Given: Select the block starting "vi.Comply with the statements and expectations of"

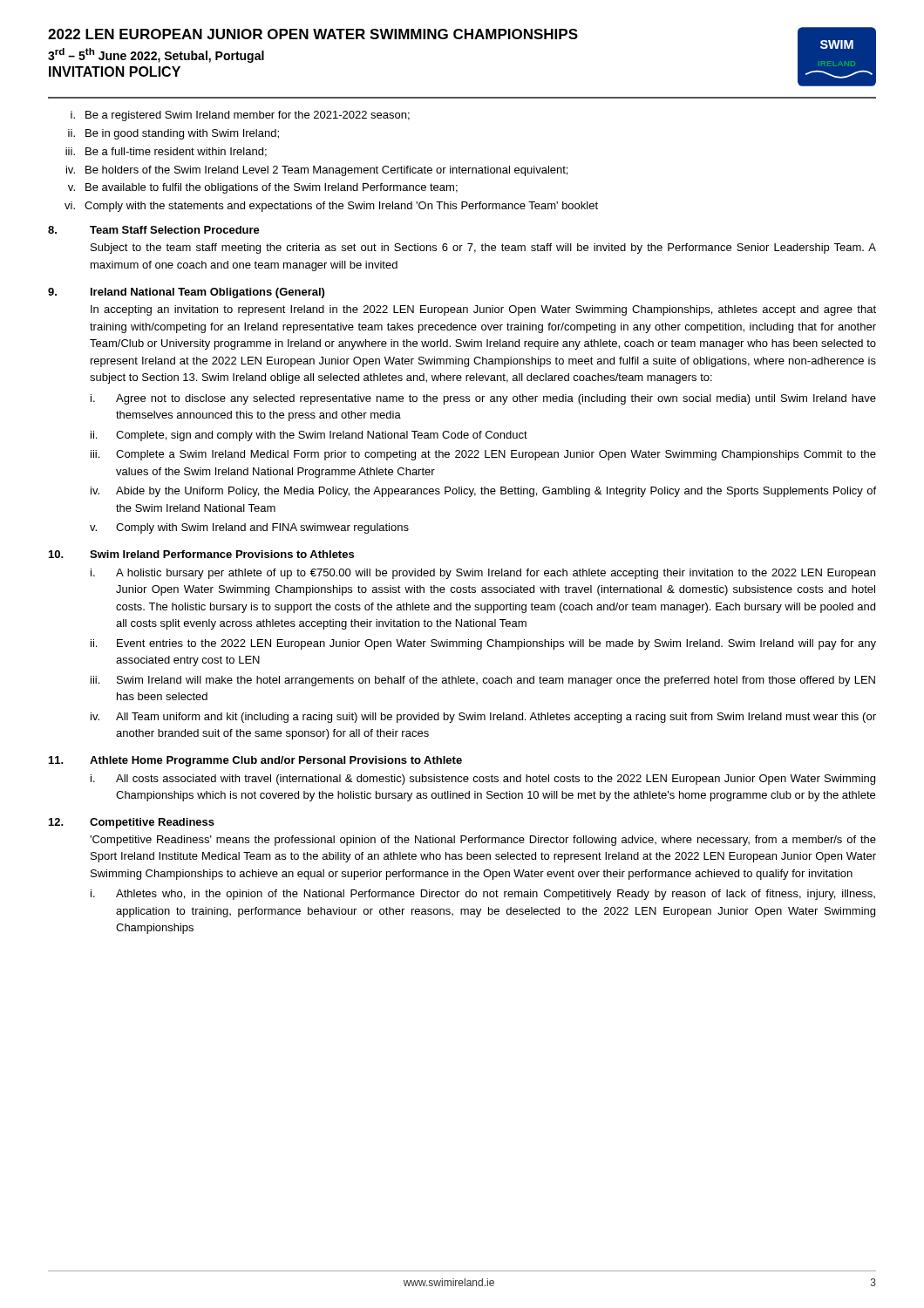Looking at the screenshot, I should [x=323, y=206].
